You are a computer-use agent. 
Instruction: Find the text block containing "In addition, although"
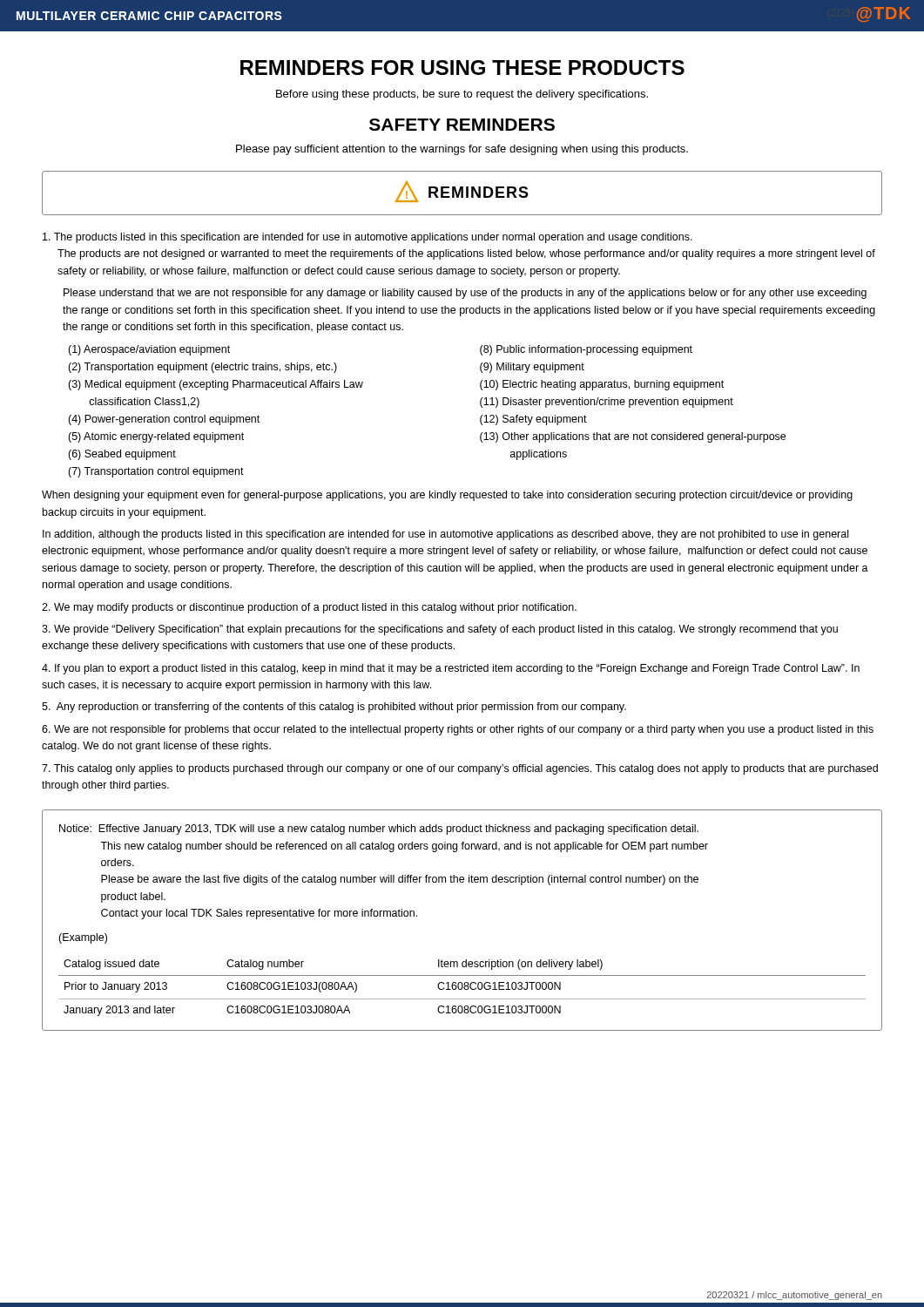pyautogui.click(x=455, y=559)
